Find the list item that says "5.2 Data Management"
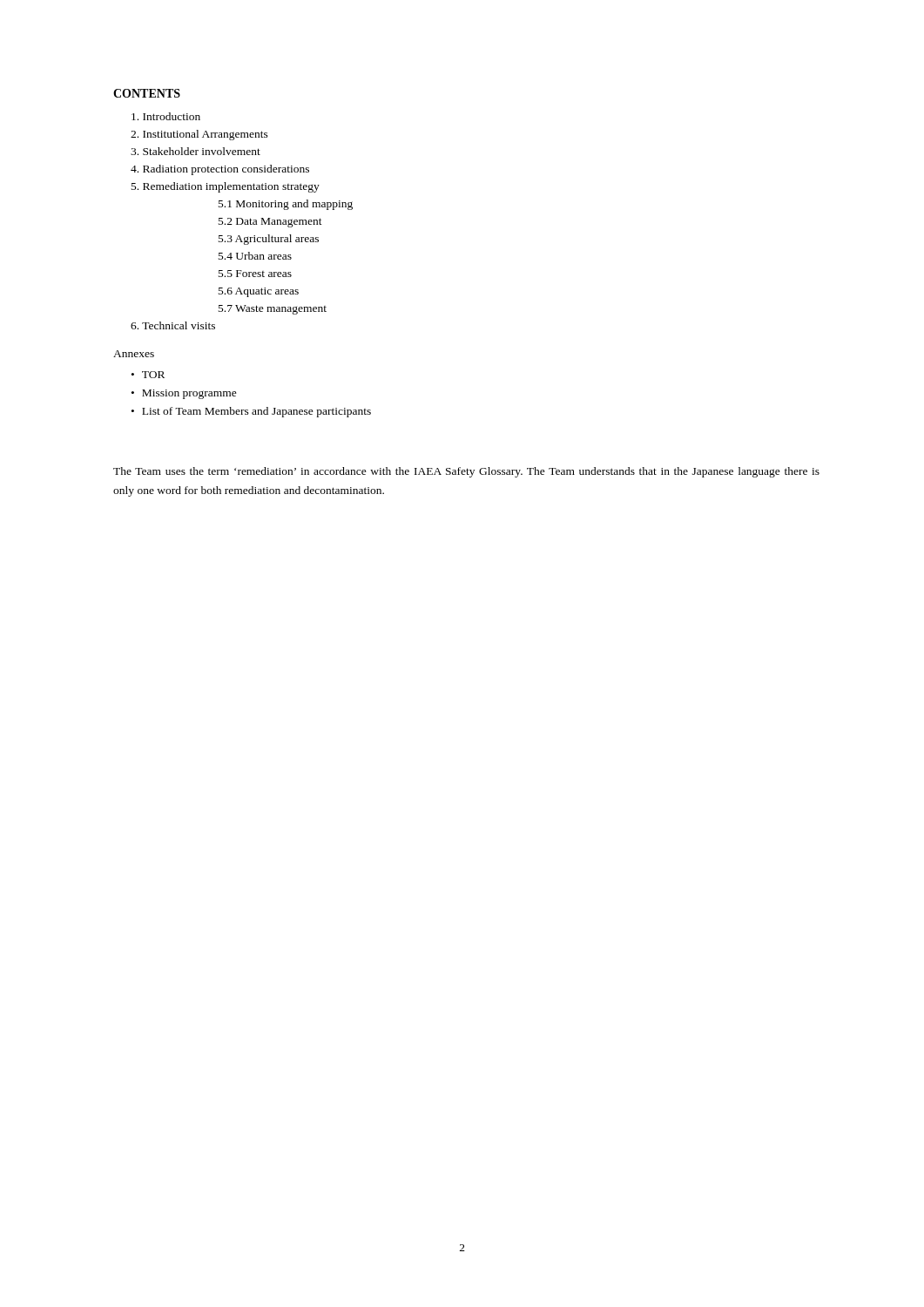924x1307 pixels. coord(270,221)
